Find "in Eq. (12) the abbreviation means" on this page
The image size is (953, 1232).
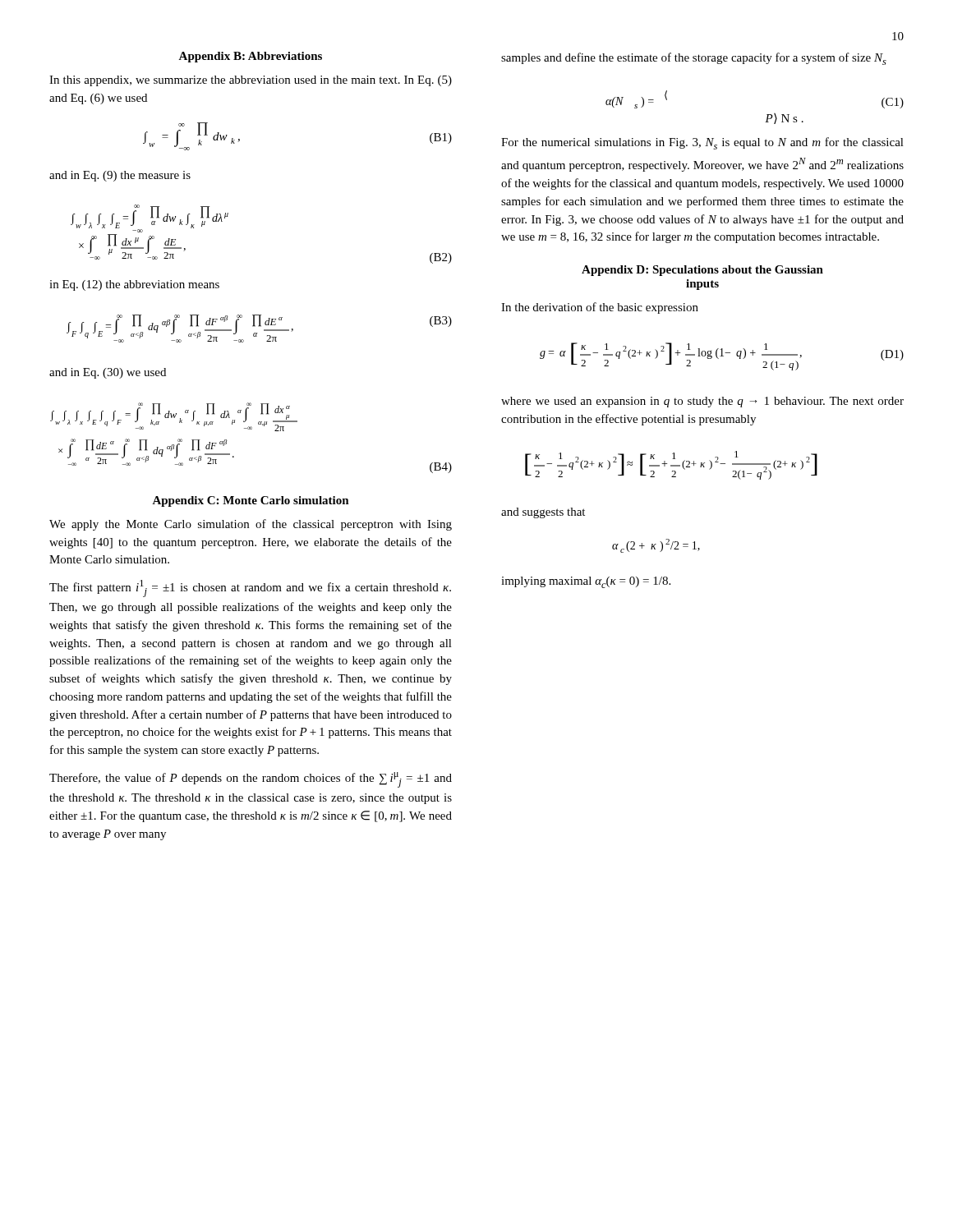[134, 284]
